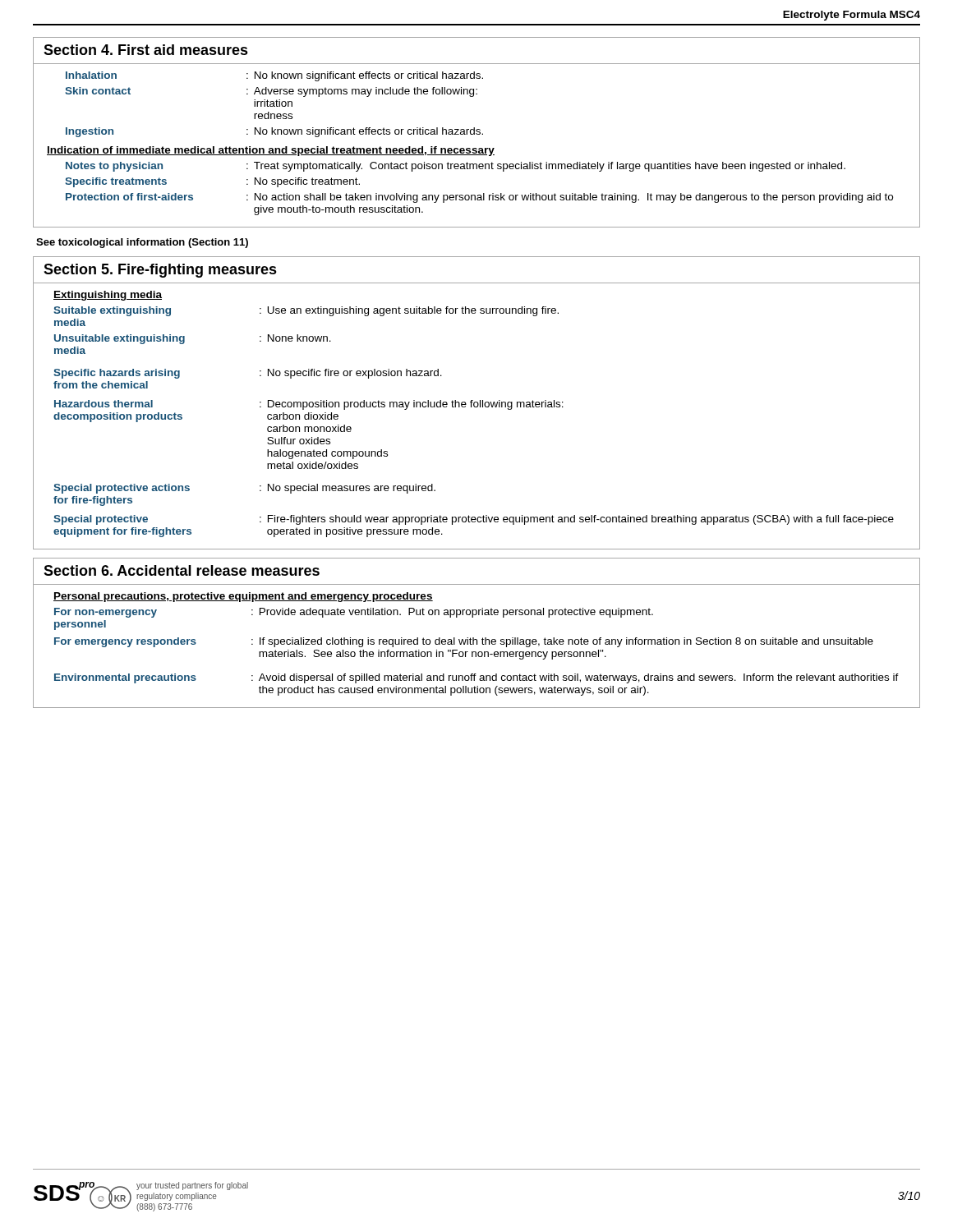
Task: Locate the block of text that opens with "Protection of first-aiders : No action"
Action: point(476,203)
